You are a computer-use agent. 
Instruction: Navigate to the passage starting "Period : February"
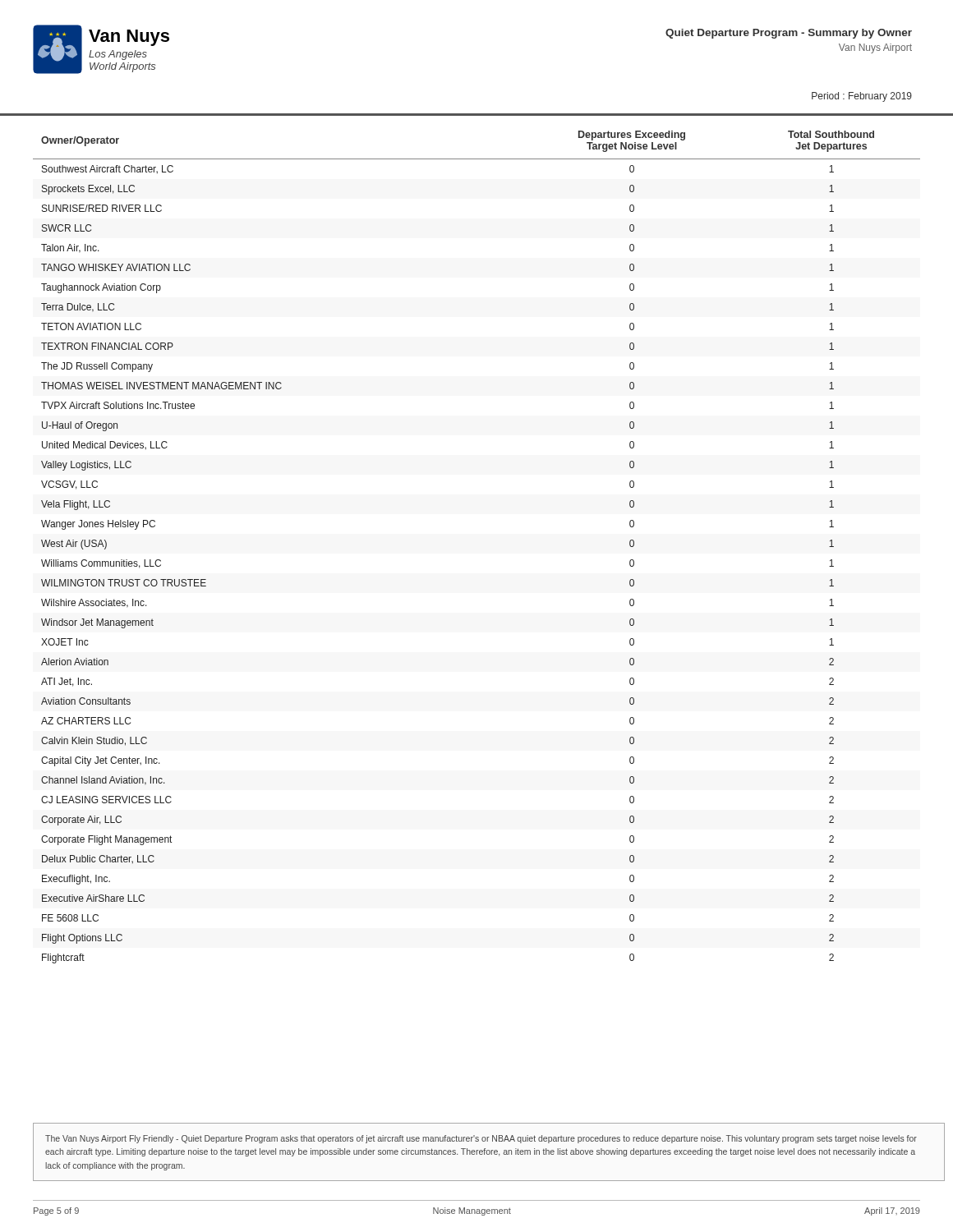coord(862,96)
